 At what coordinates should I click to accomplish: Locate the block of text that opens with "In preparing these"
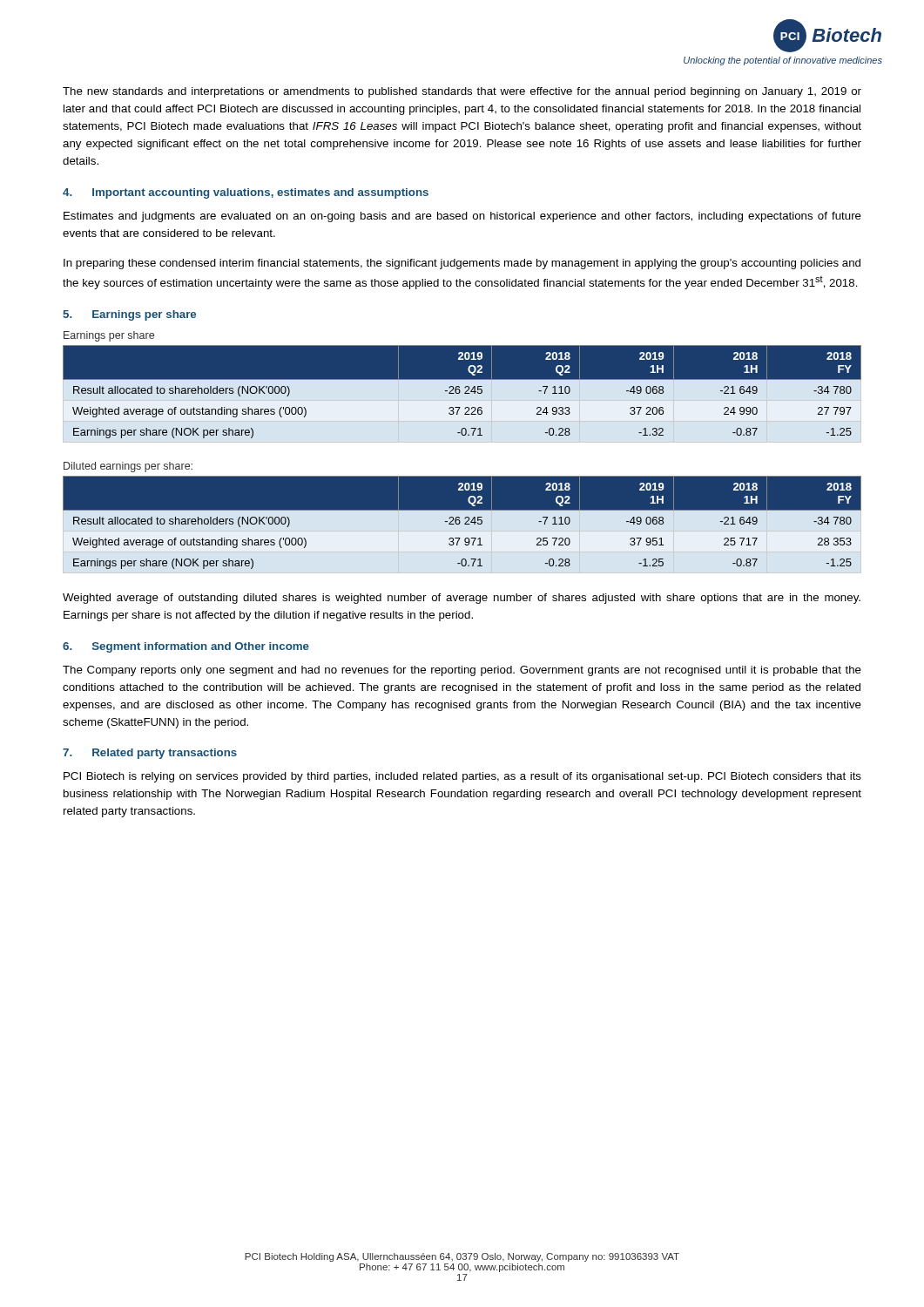pyautogui.click(x=462, y=273)
